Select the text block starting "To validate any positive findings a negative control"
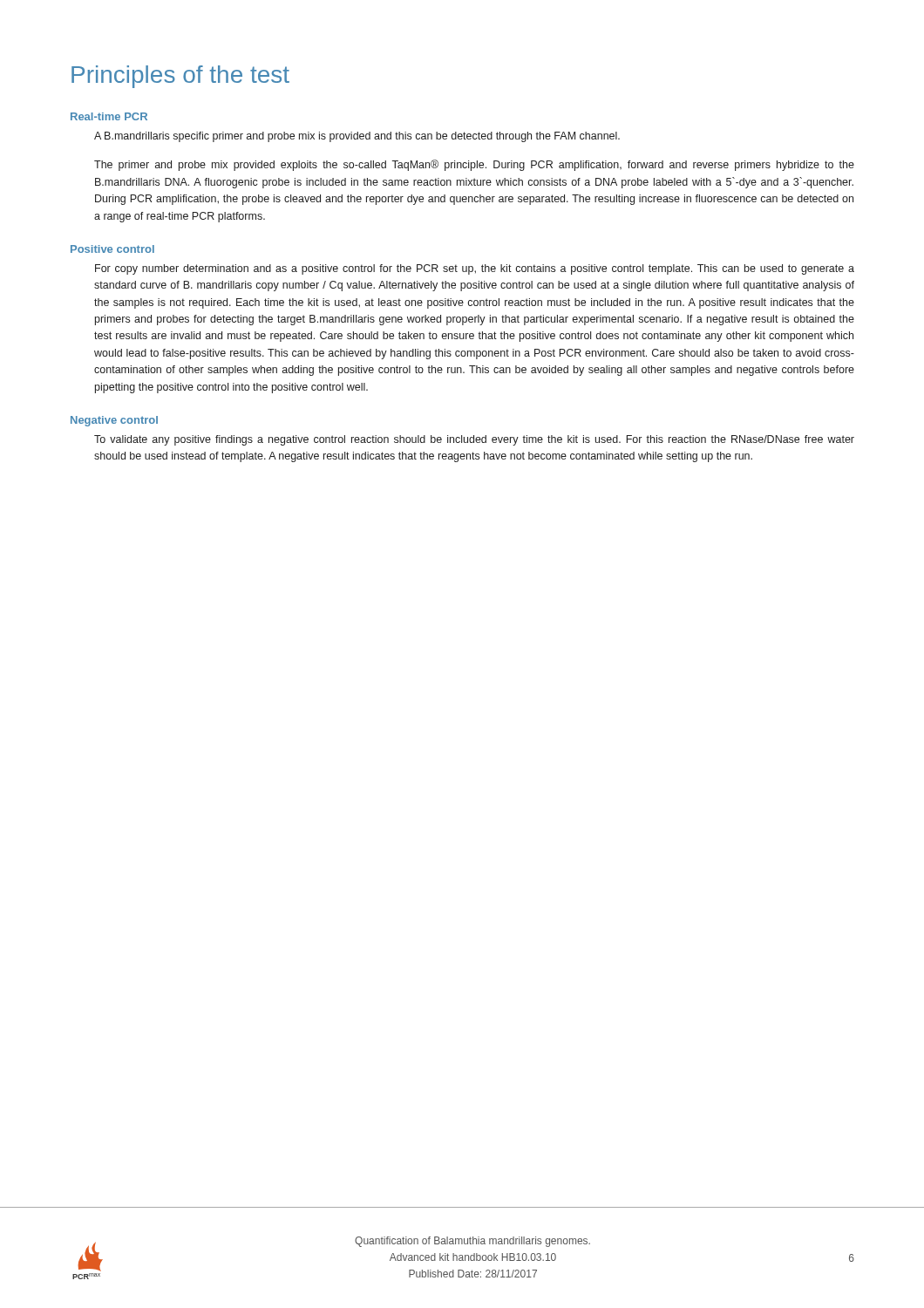The image size is (924, 1308). (x=474, y=448)
